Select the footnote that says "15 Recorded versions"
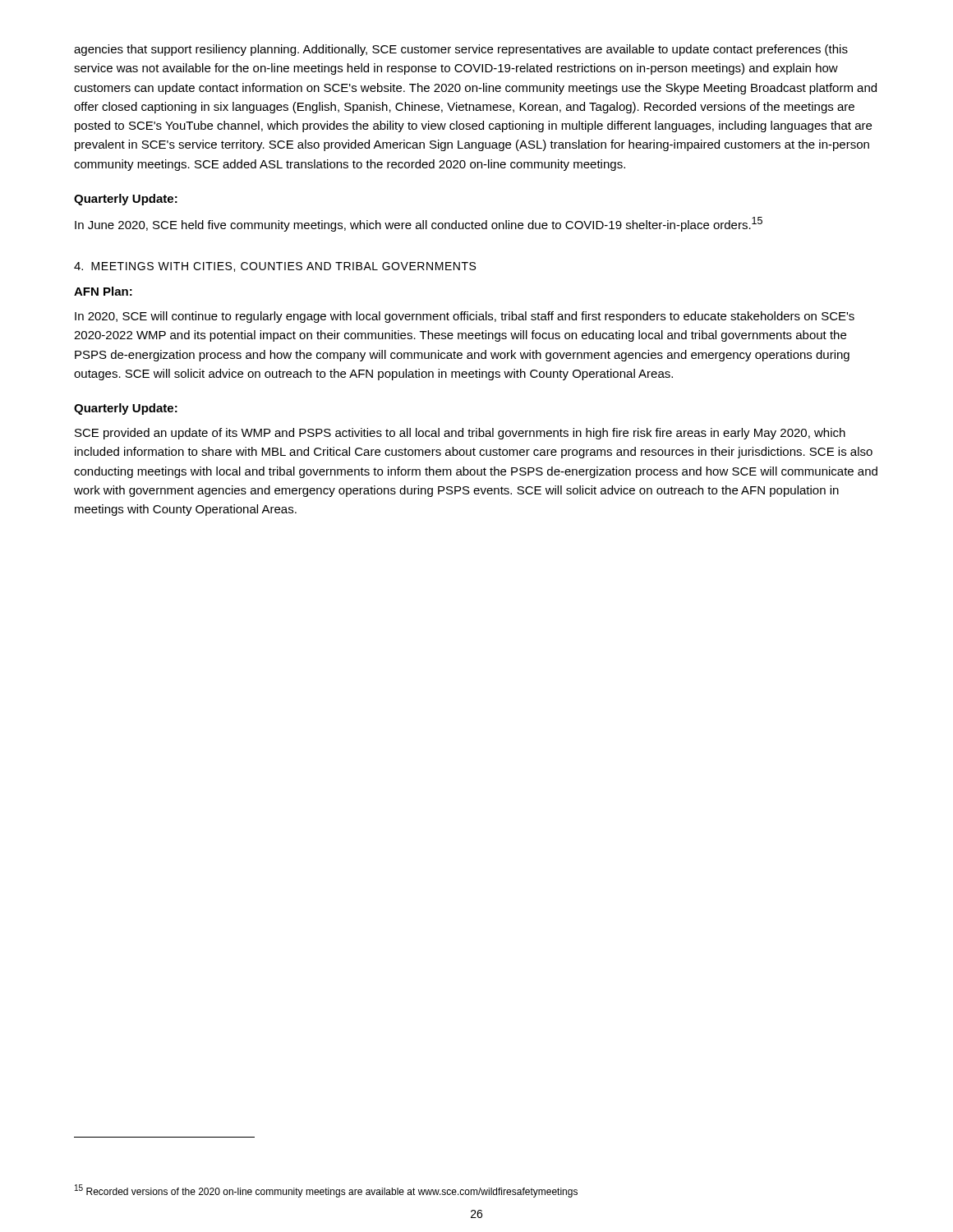 pos(326,1190)
